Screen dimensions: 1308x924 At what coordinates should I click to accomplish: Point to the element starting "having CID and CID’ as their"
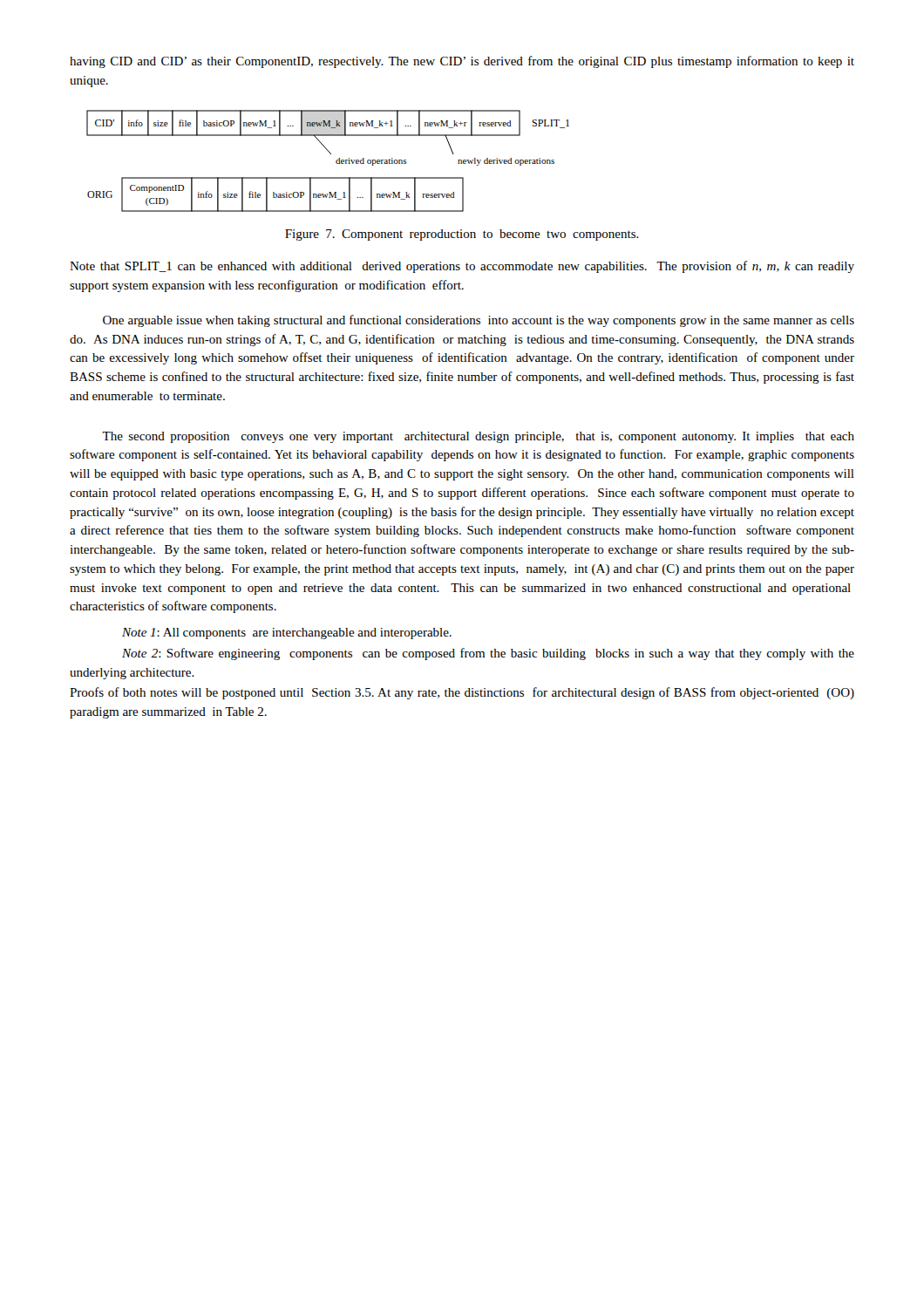pos(462,71)
